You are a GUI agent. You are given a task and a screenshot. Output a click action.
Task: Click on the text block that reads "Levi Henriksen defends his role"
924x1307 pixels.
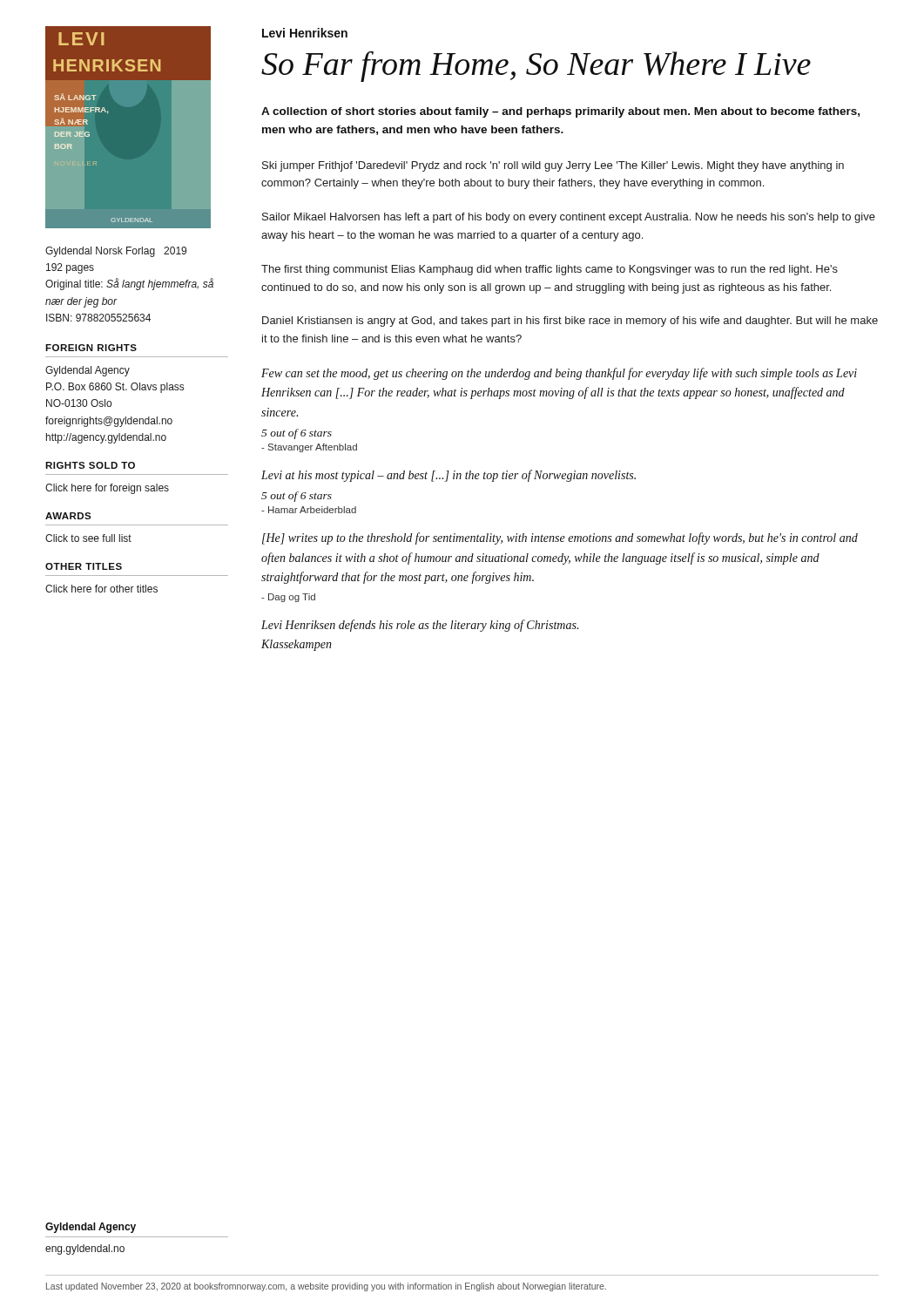(x=570, y=635)
